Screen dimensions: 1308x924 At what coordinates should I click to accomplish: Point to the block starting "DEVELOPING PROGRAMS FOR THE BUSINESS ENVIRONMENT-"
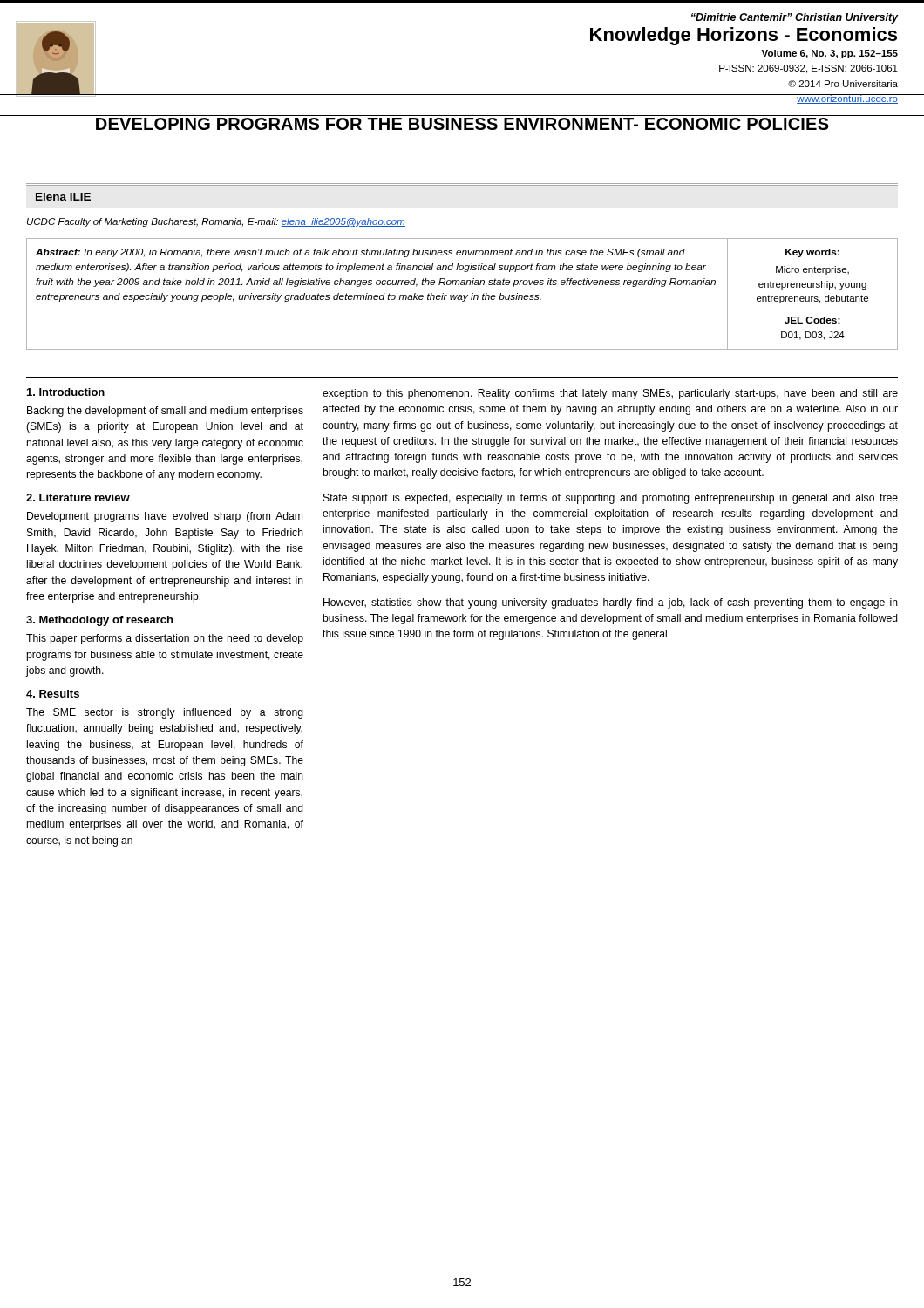tap(462, 122)
